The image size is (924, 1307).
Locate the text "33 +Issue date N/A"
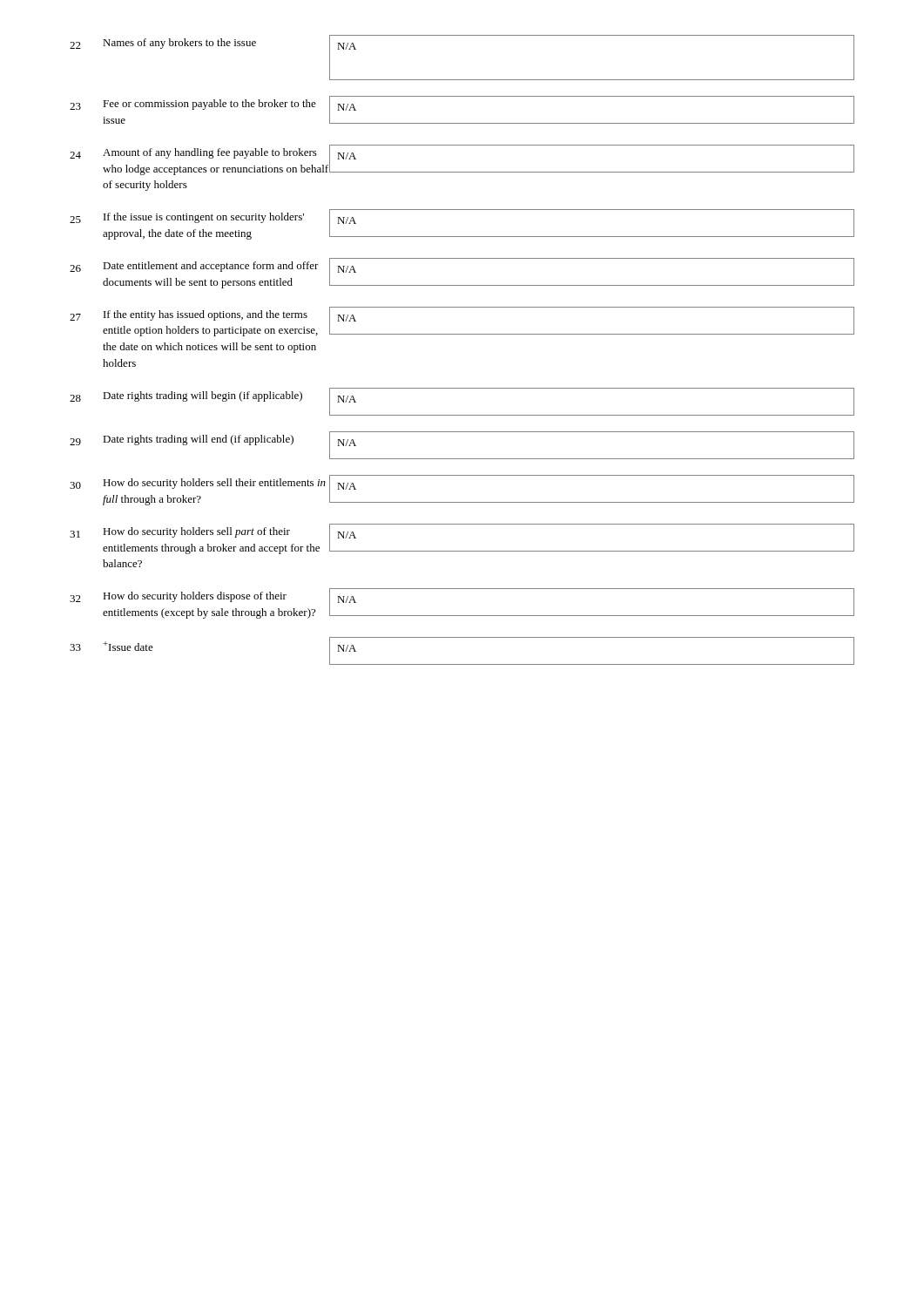tap(462, 651)
